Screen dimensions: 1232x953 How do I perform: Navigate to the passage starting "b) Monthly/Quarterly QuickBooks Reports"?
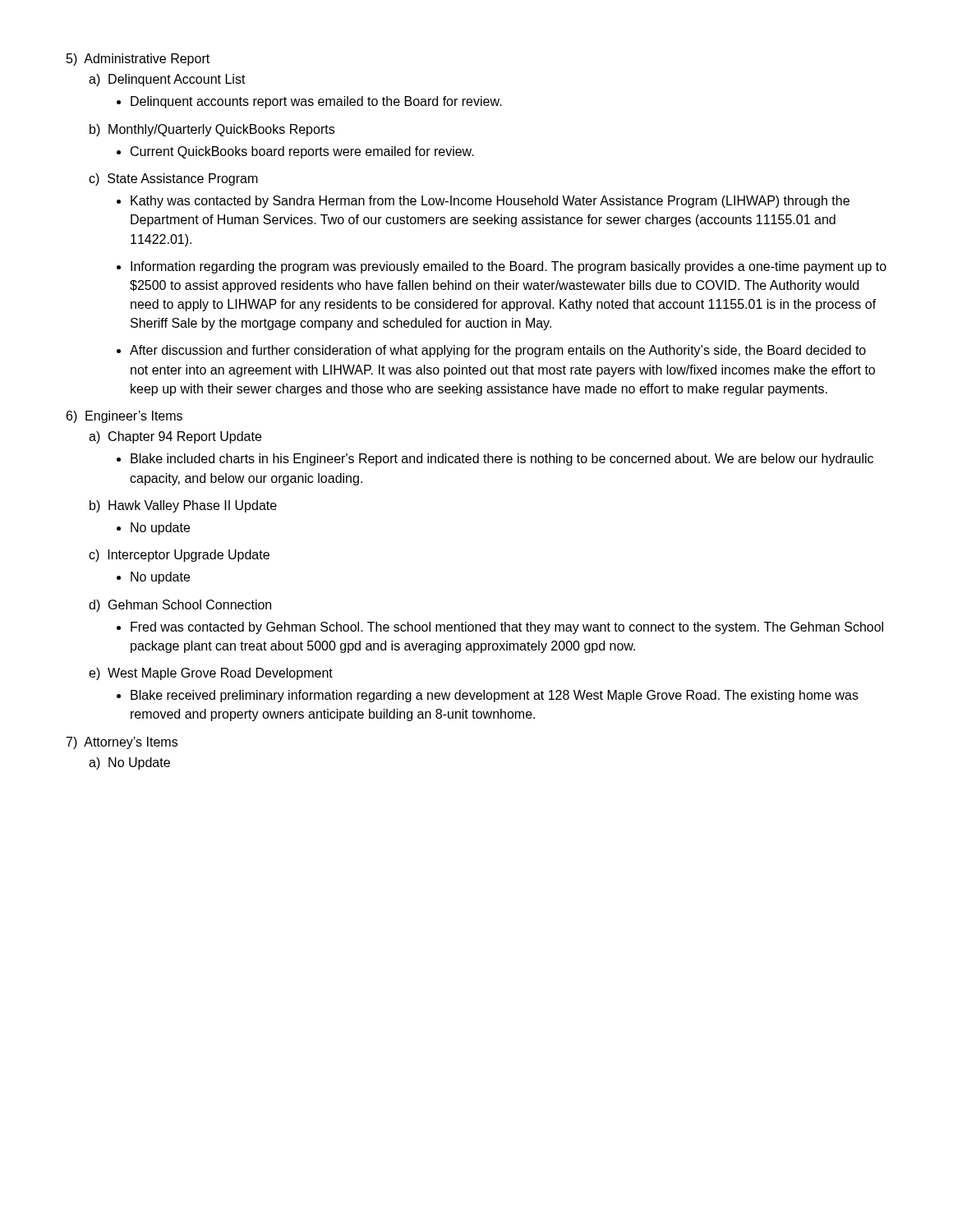click(x=212, y=129)
